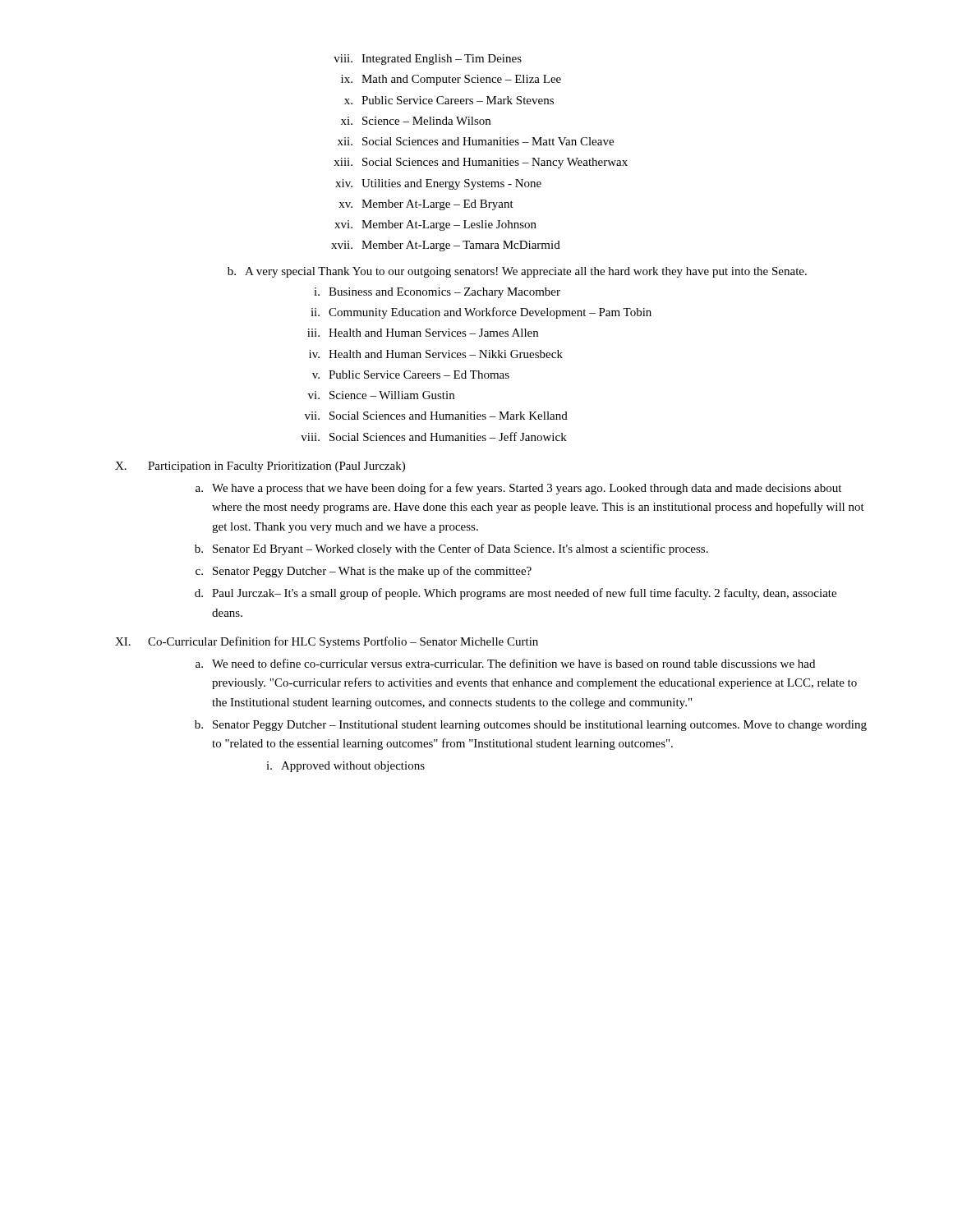This screenshot has height=1232, width=953.
Task: Find the element starting "vi. Science –"
Action: click(381, 395)
